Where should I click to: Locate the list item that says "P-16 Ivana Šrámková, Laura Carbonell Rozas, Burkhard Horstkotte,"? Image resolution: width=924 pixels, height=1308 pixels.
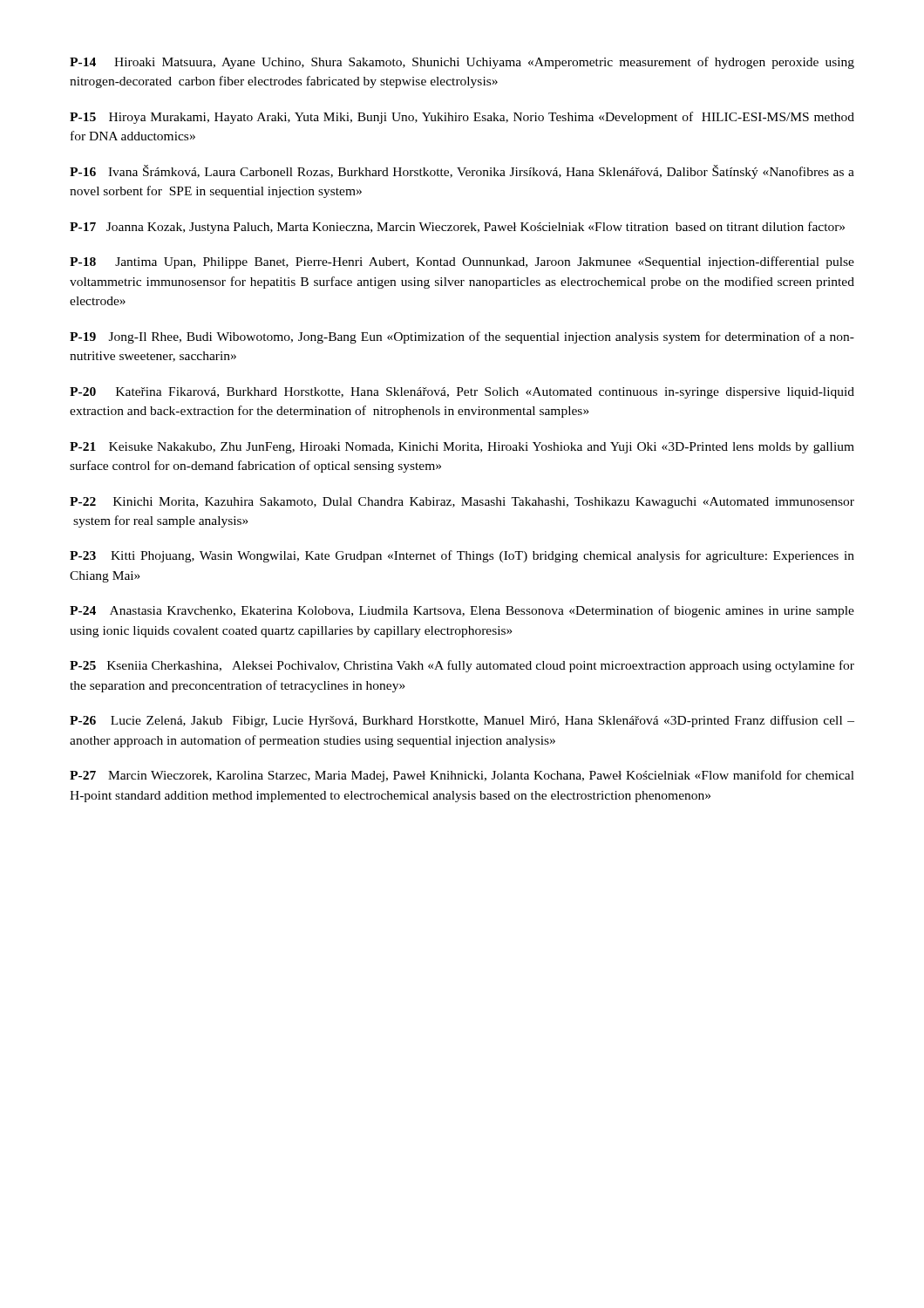(x=462, y=181)
